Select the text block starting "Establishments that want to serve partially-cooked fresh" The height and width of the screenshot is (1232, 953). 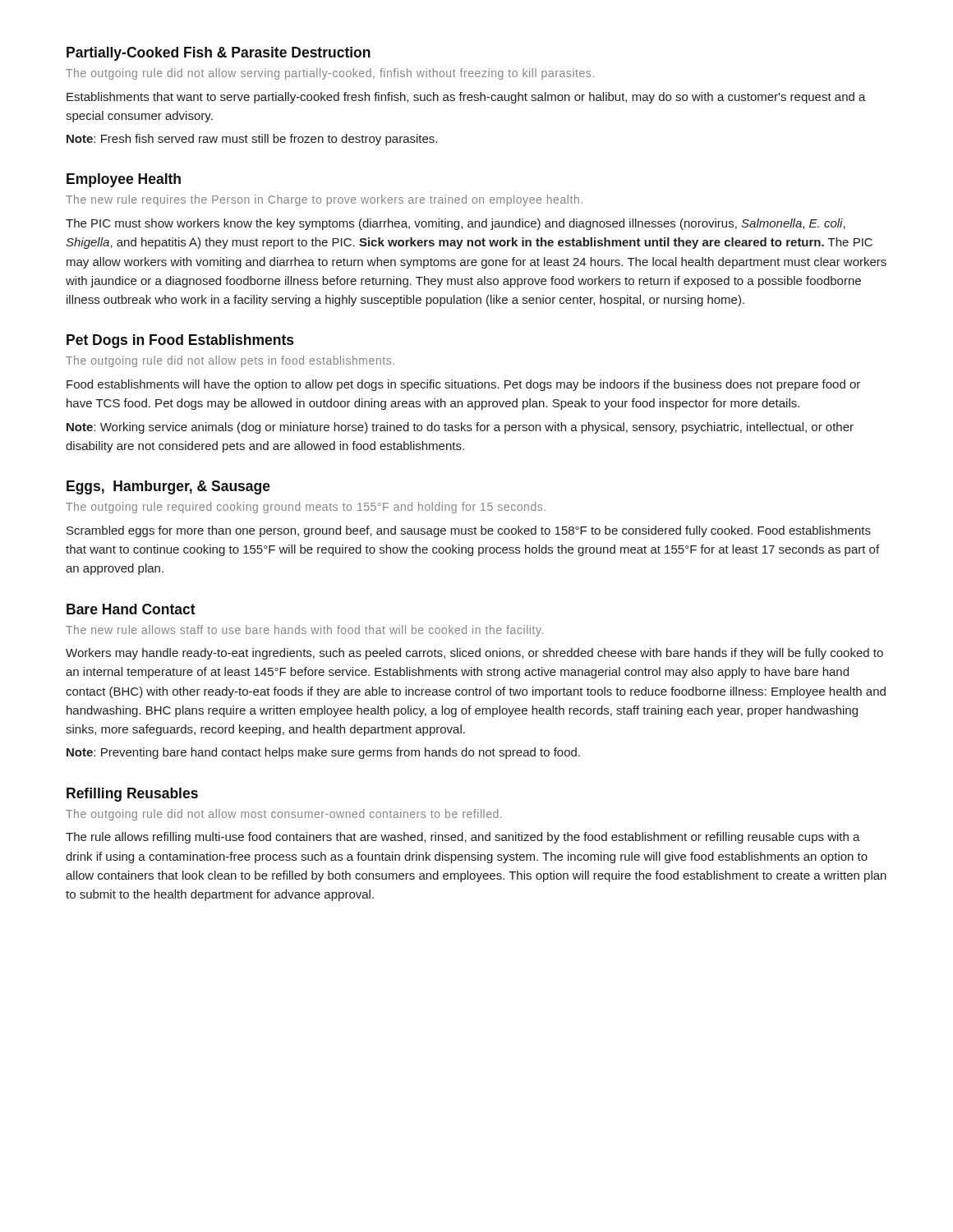point(466,106)
